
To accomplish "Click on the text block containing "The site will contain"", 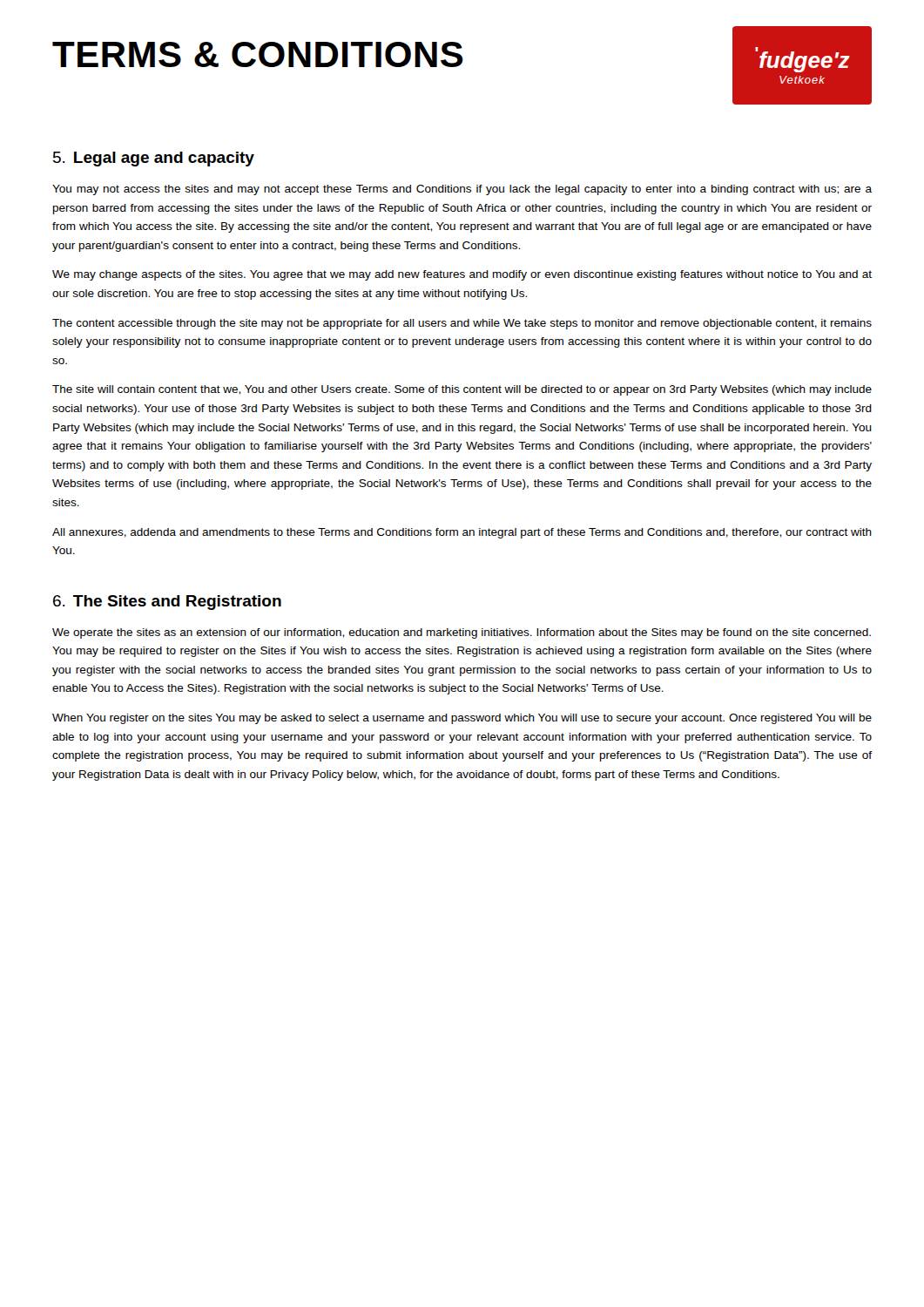I will point(462,446).
